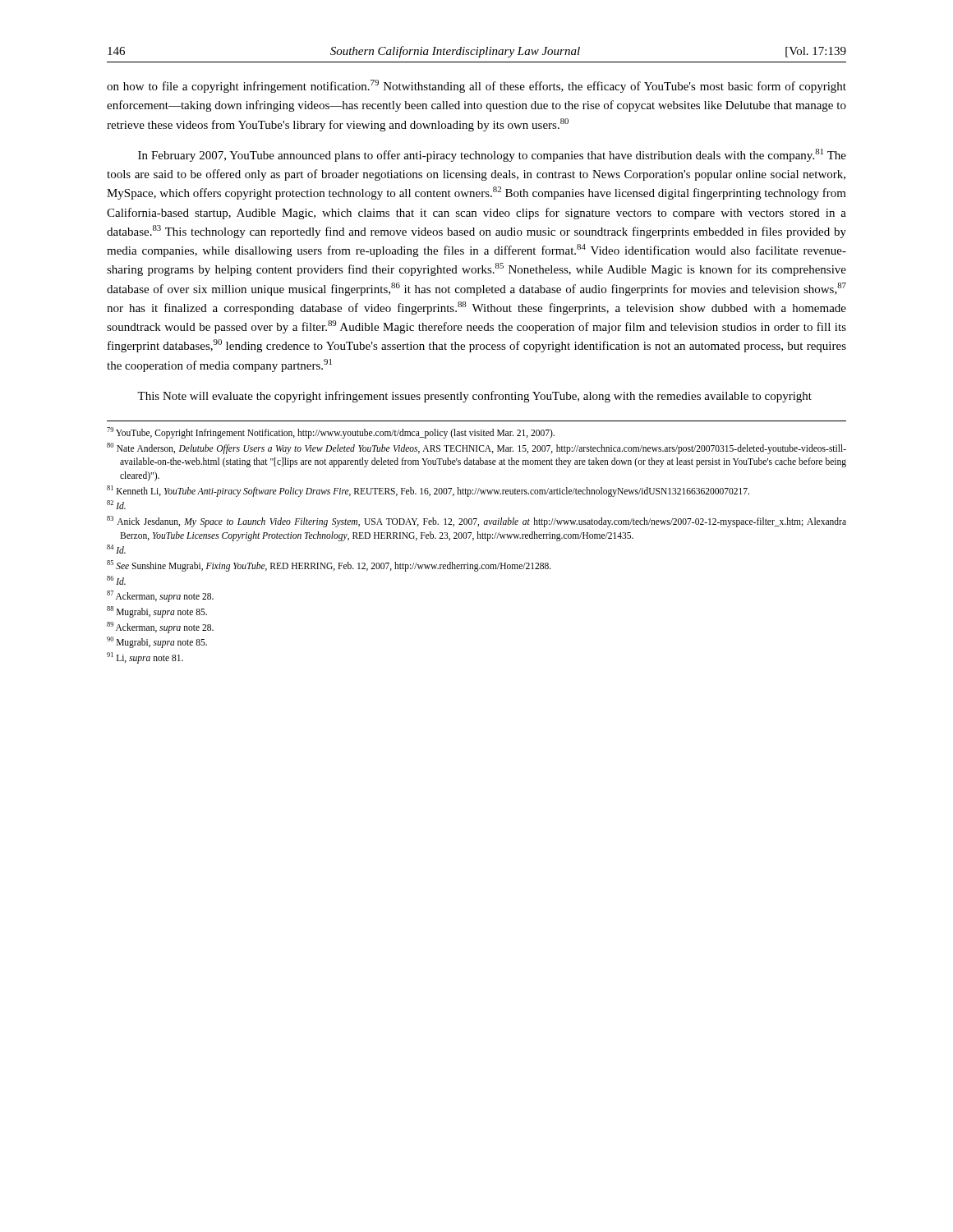Find the footnote that reads "84 Id."
The height and width of the screenshot is (1232, 953).
point(117,550)
